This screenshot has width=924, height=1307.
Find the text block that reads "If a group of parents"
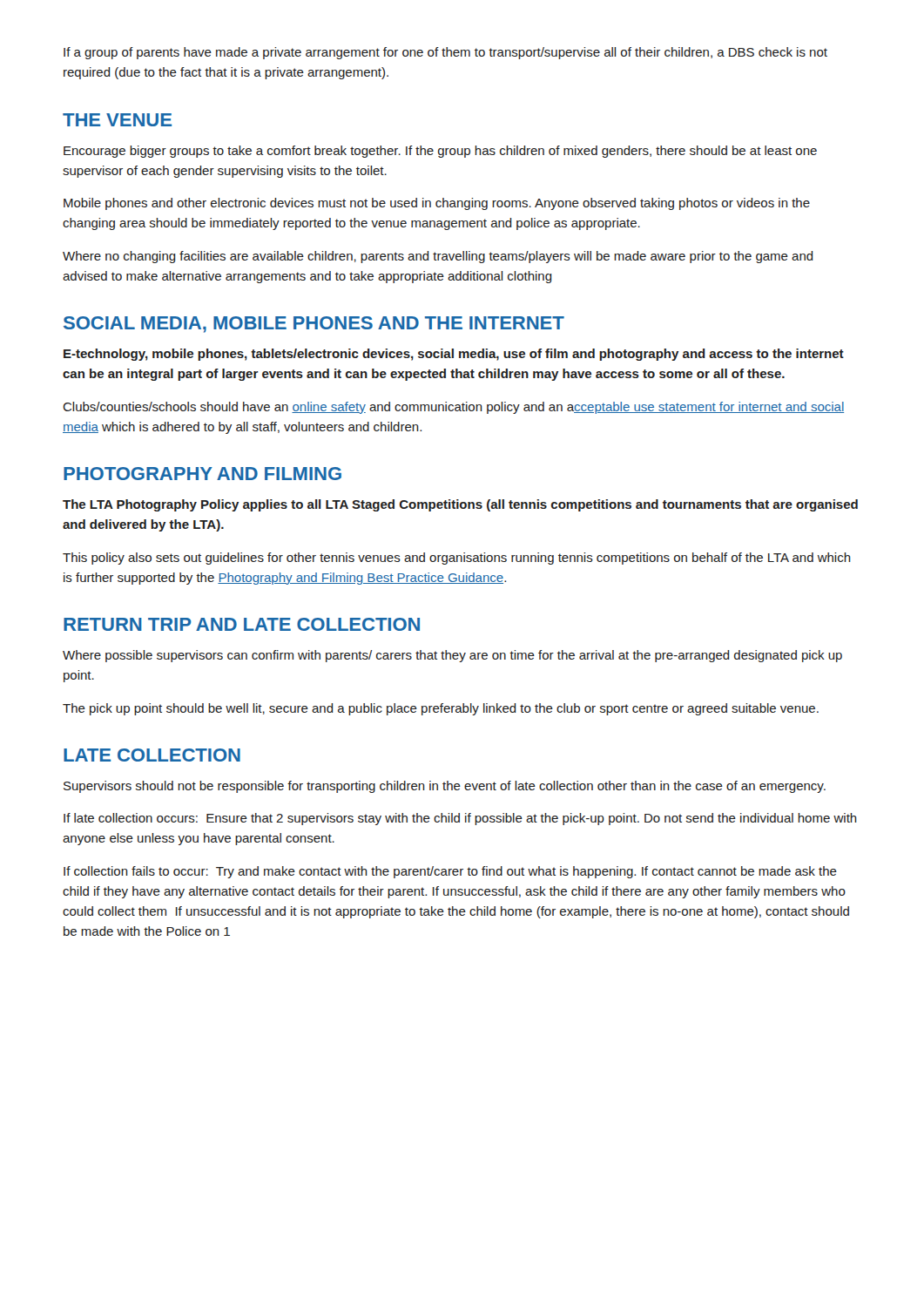click(x=445, y=62)
